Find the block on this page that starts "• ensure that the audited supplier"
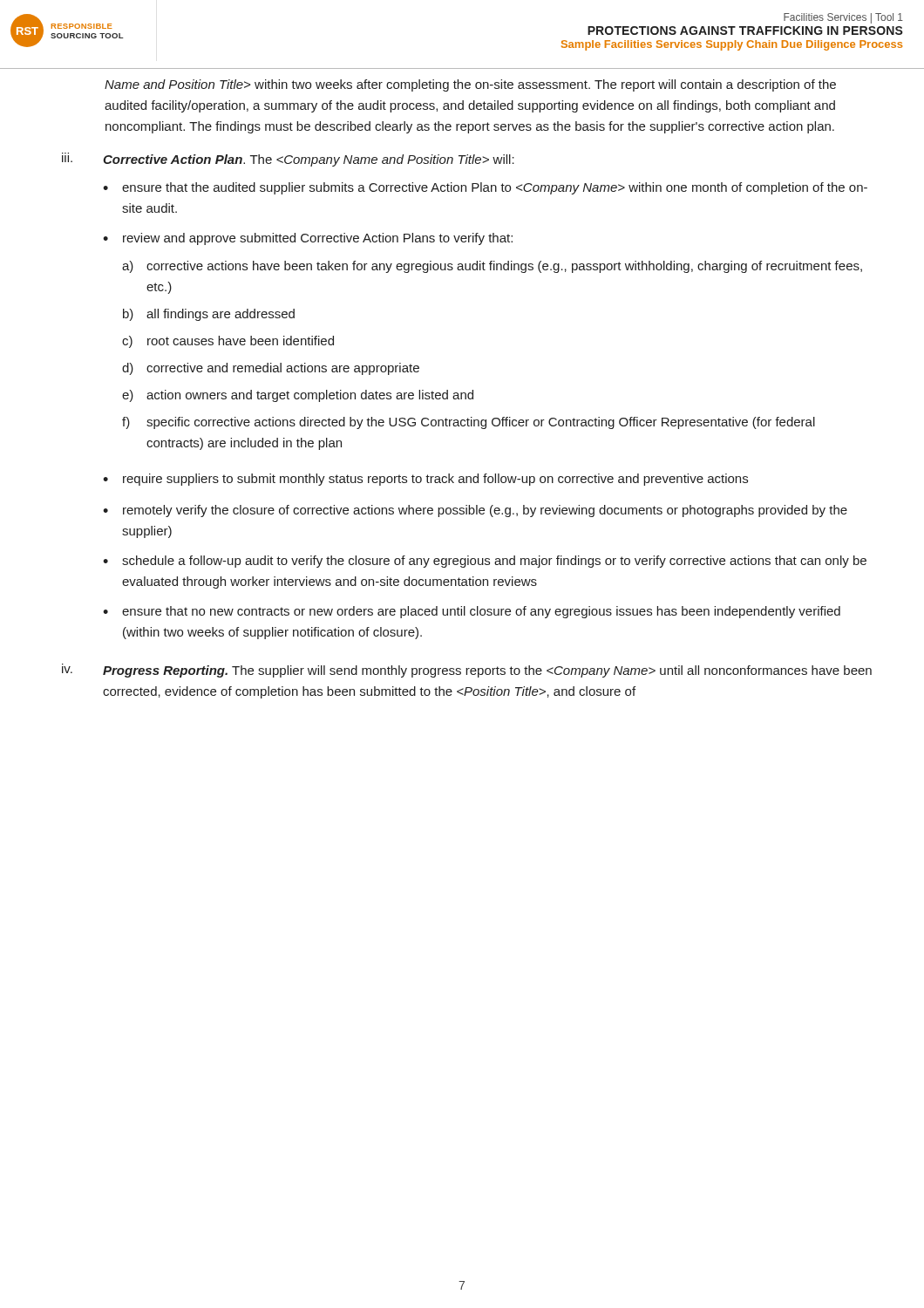This screenshot has height=1308, width=924. tap(489, 198)
